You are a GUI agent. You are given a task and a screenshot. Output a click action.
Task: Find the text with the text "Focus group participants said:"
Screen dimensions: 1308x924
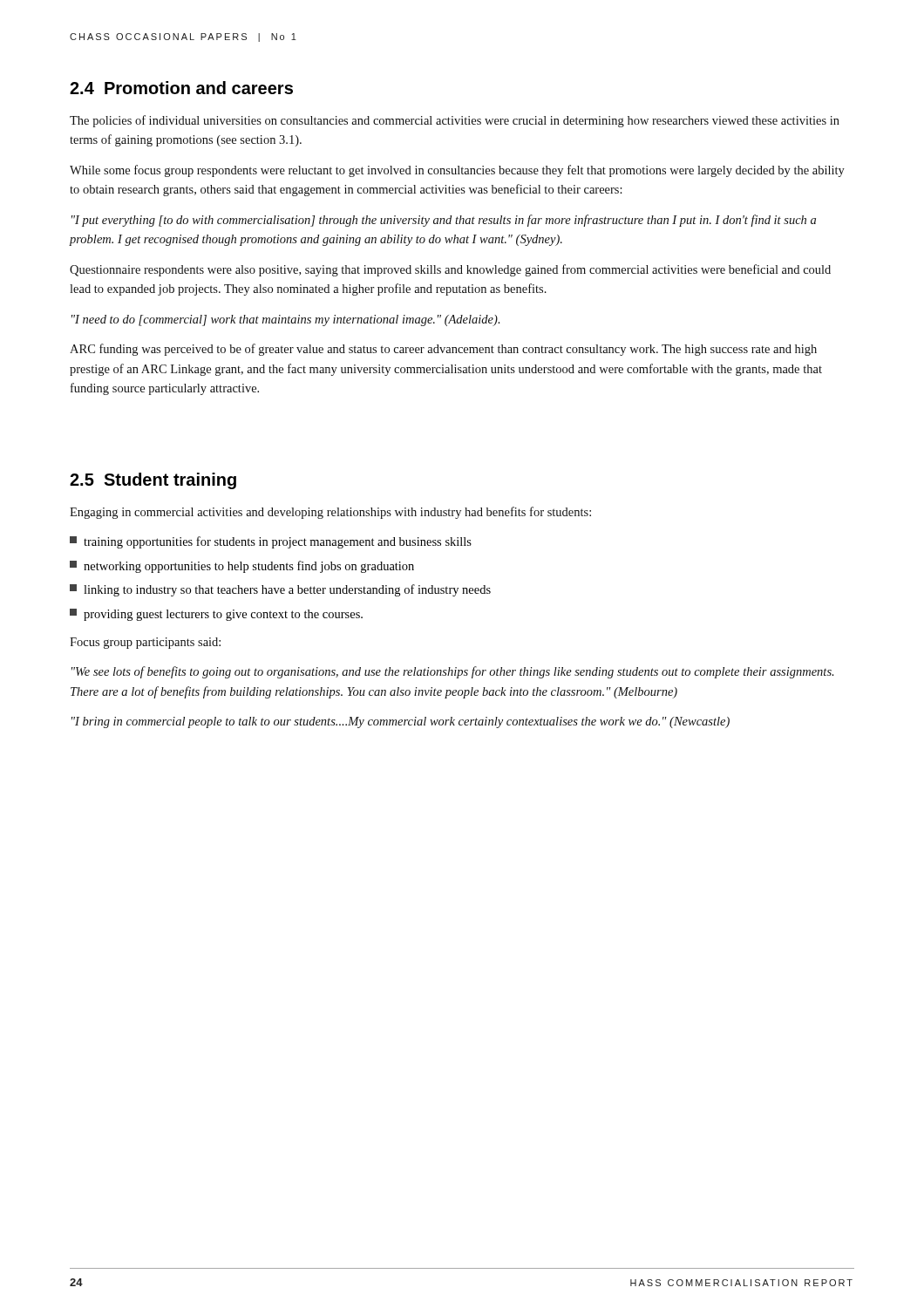(x=146, y=642)
